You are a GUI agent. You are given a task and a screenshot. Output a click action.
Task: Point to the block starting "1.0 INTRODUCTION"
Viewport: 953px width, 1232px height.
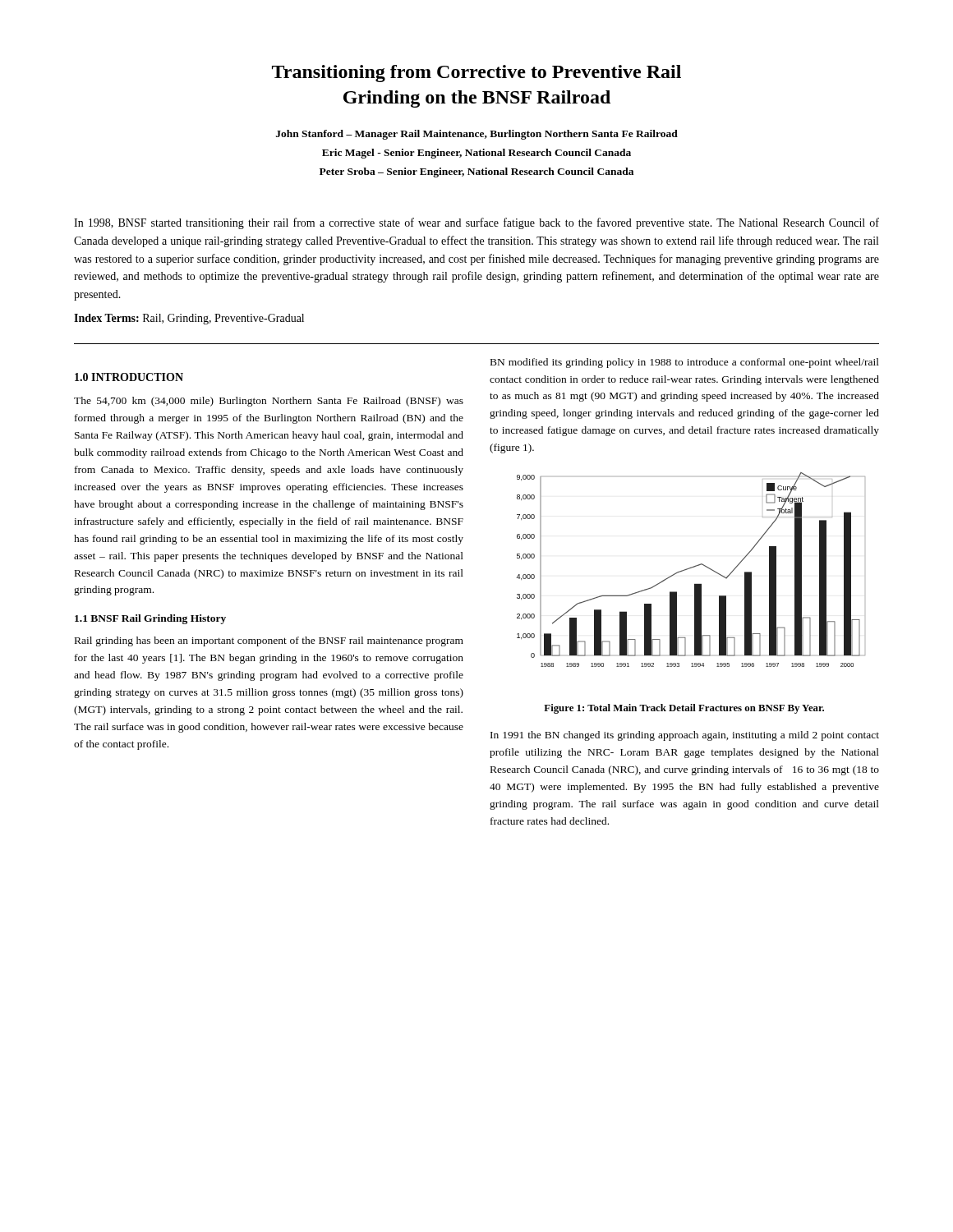129,377
